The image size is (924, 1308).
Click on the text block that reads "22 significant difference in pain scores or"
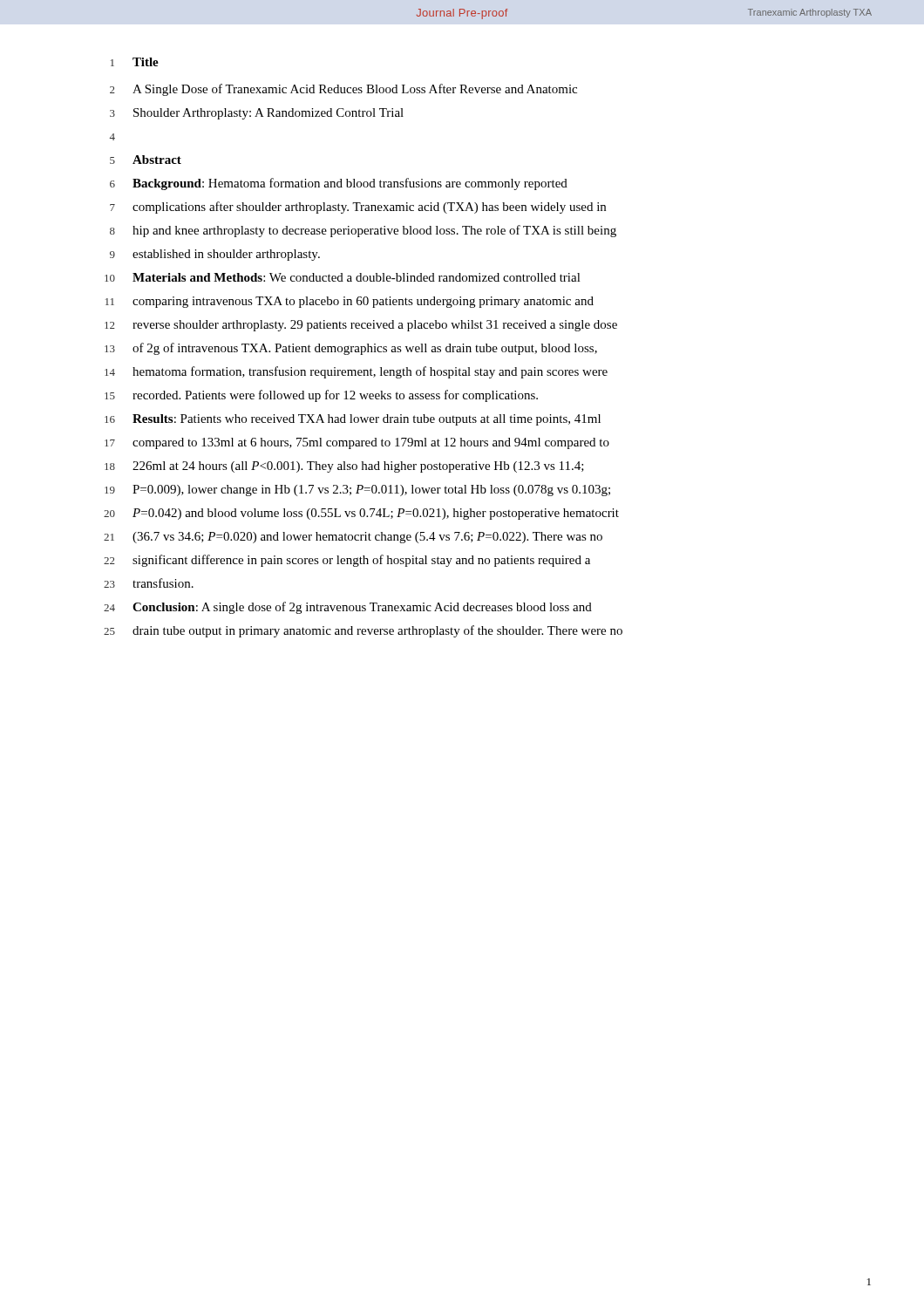pyautogui.click(x=471, y=560)
